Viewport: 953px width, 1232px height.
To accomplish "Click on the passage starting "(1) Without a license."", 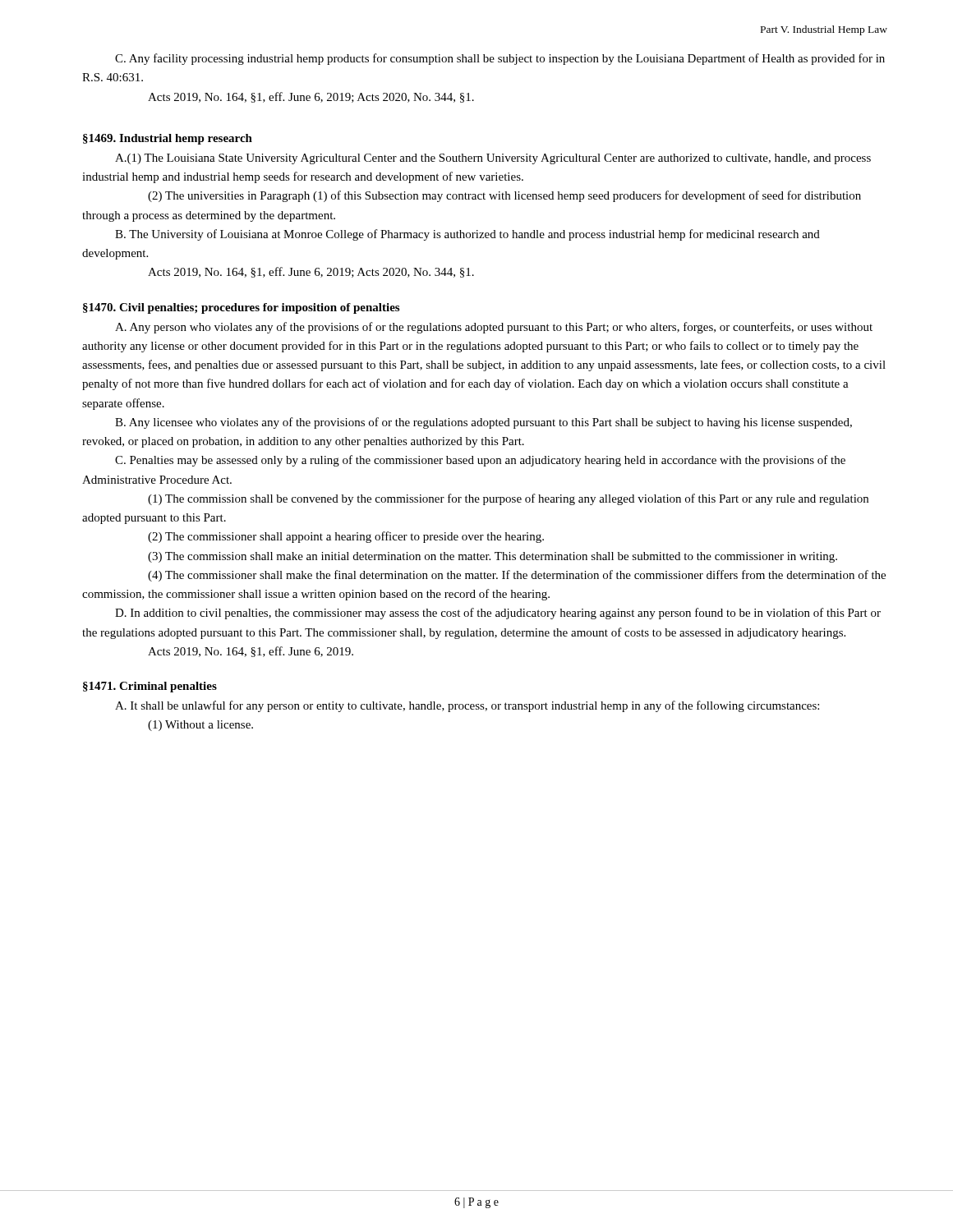I will [200, 726].
